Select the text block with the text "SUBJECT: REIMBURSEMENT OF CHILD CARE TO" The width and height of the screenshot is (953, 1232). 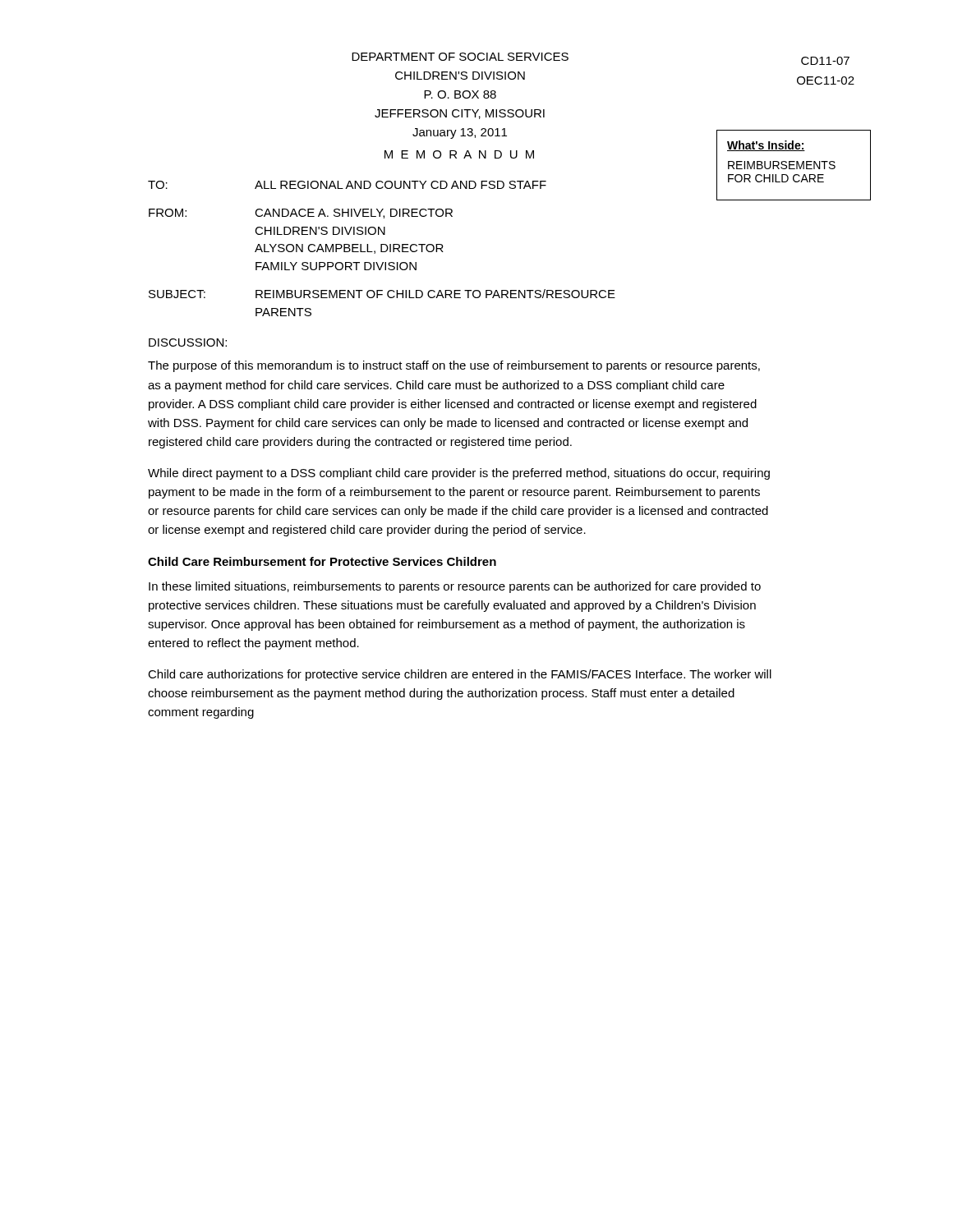[x=382, y=303]
